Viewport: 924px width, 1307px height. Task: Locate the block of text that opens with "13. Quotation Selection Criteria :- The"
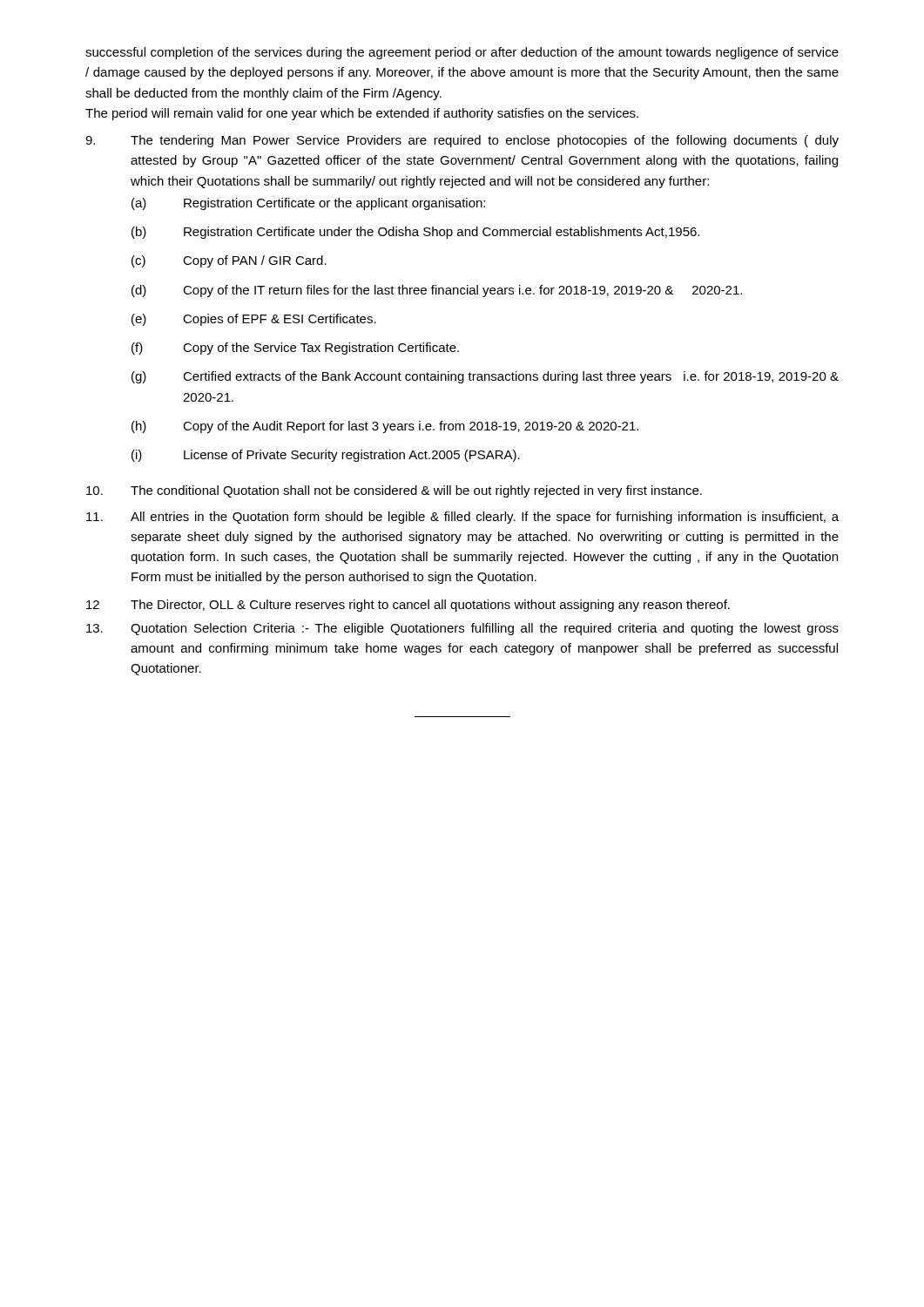462,648
